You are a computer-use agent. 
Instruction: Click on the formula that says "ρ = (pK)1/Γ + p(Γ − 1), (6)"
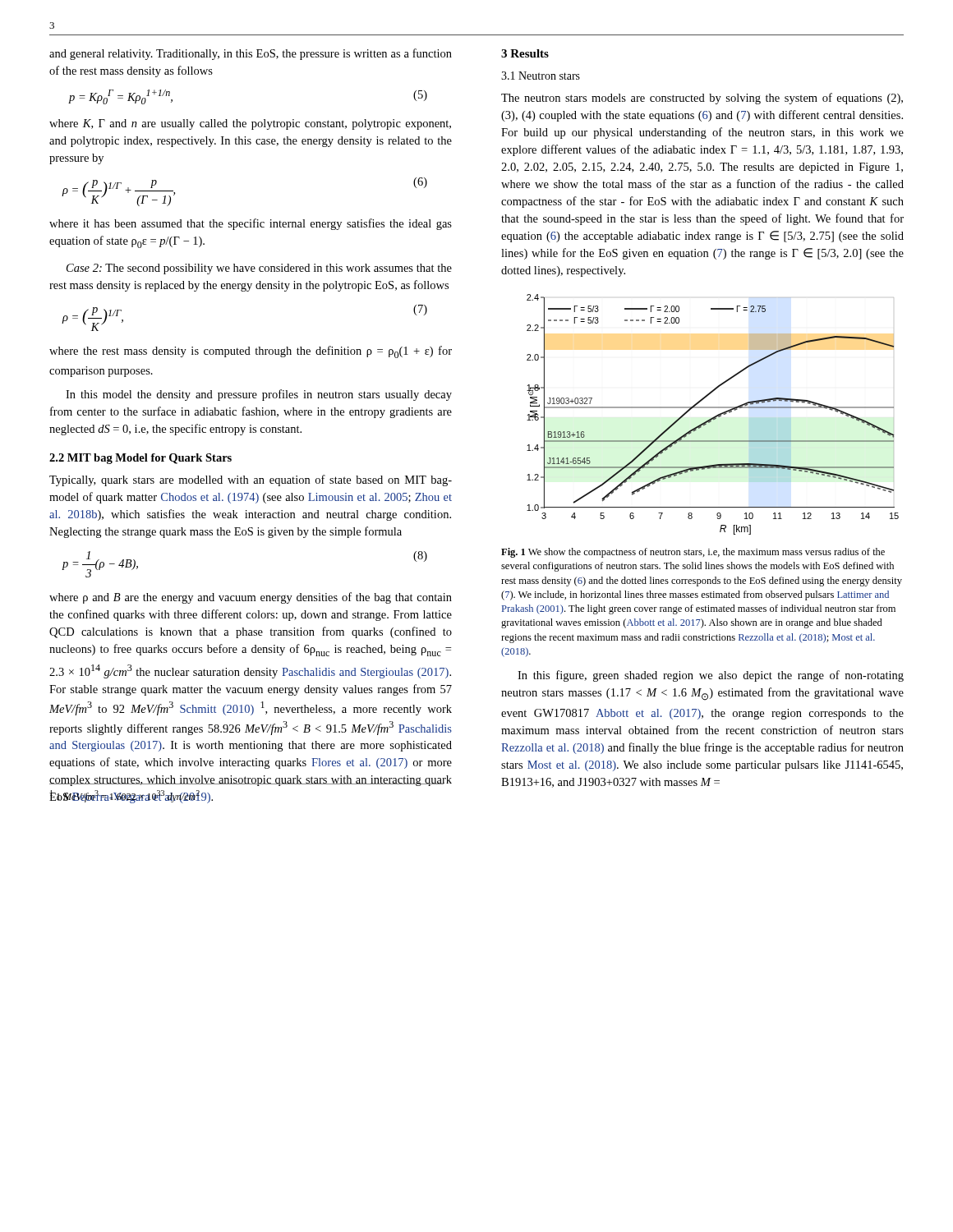tap(95, 191)
